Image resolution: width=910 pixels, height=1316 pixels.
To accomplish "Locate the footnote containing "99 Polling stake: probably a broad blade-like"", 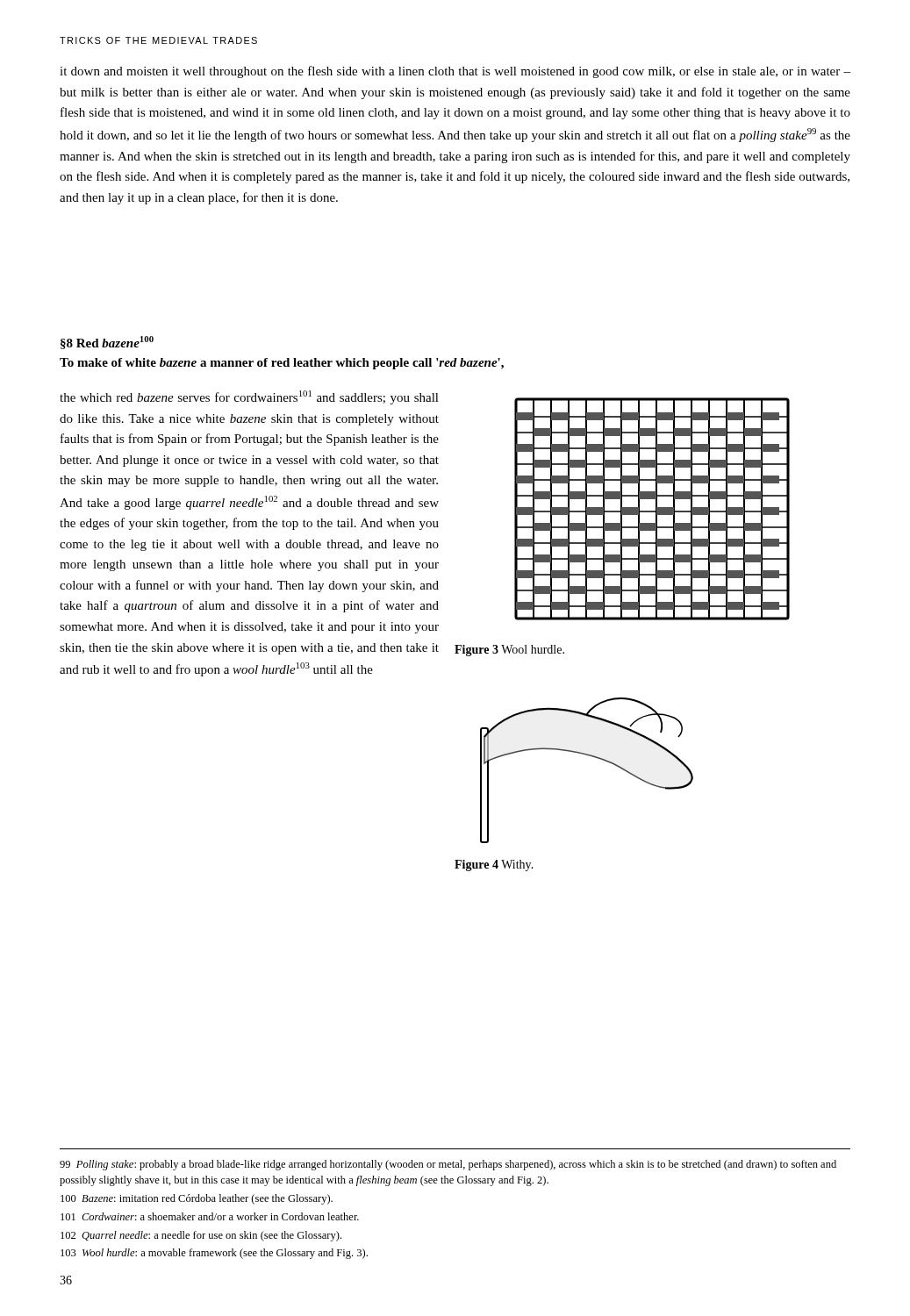I will 448,1172.
